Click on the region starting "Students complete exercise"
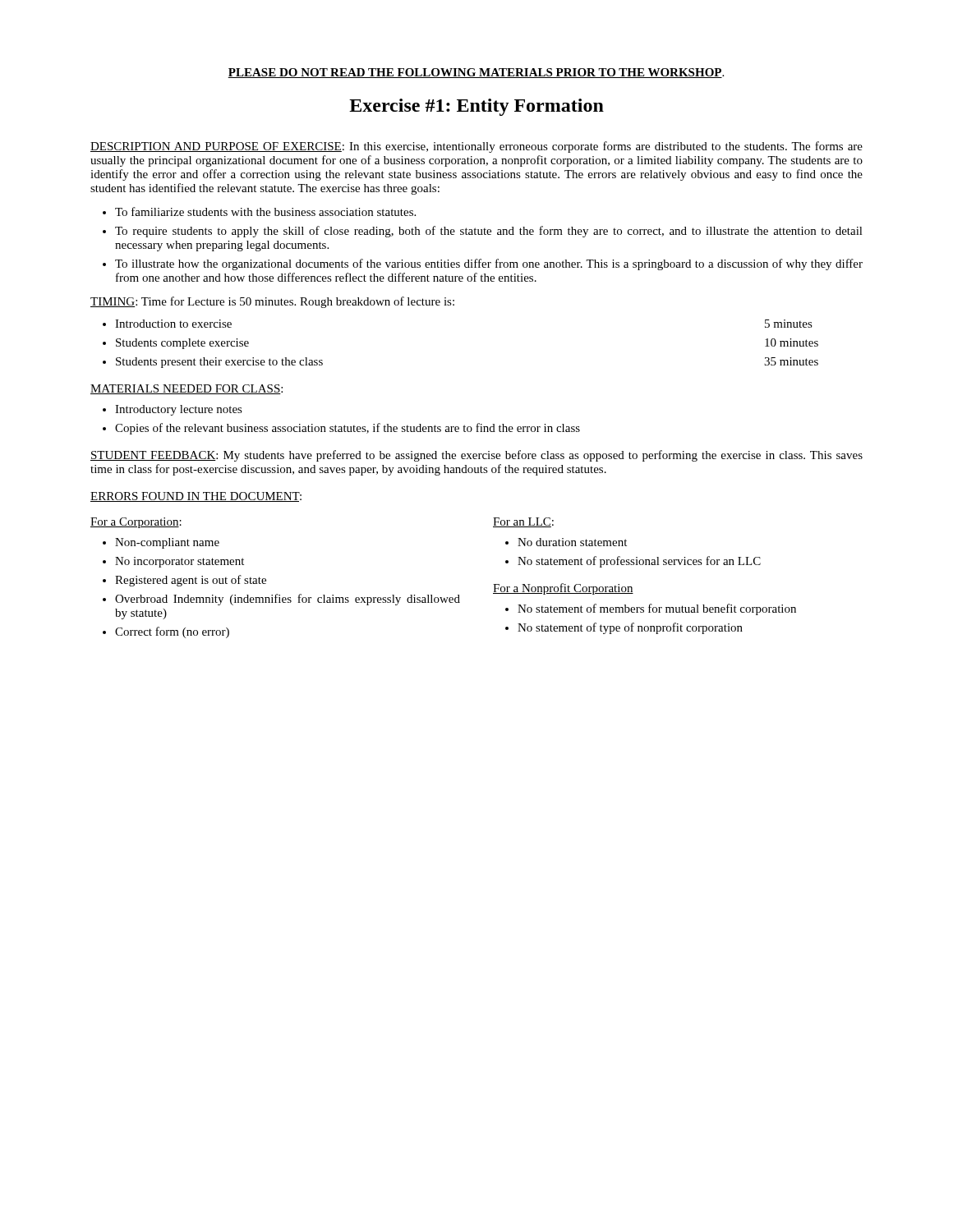953x1232 pixels. pos(180,344)
